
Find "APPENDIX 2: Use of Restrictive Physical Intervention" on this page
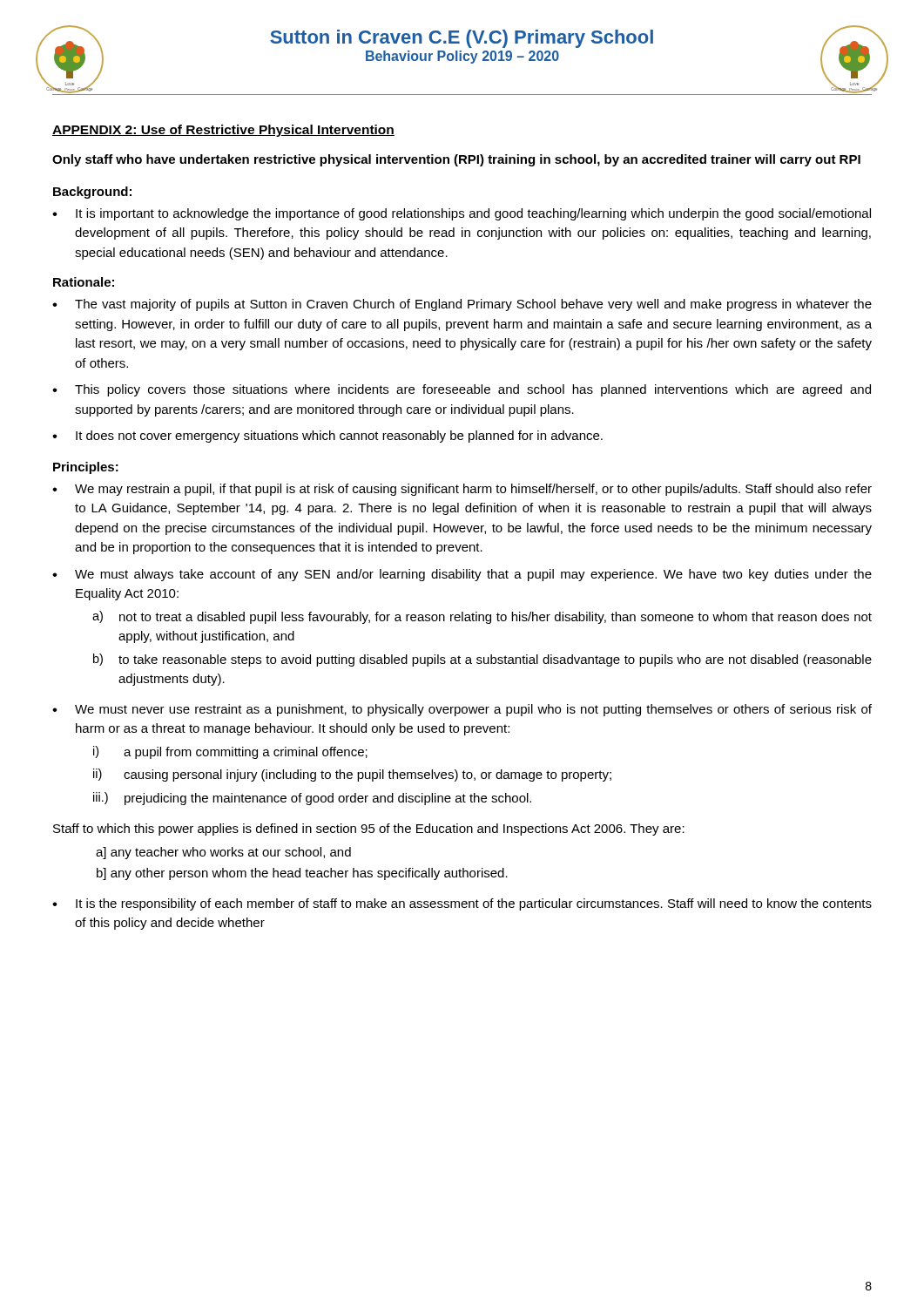[223, 129]
